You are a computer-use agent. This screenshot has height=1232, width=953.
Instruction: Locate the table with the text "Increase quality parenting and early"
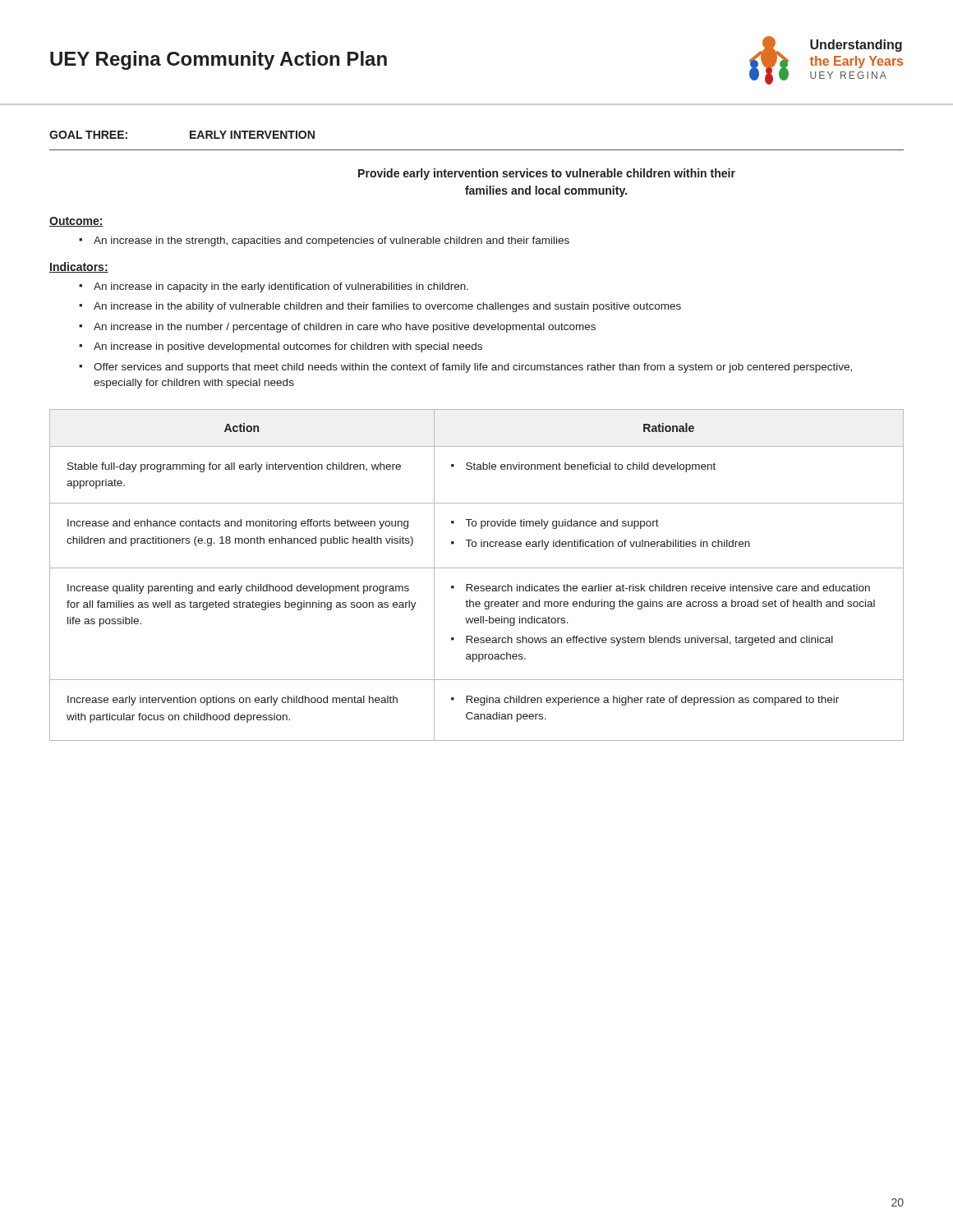point(476,575)
